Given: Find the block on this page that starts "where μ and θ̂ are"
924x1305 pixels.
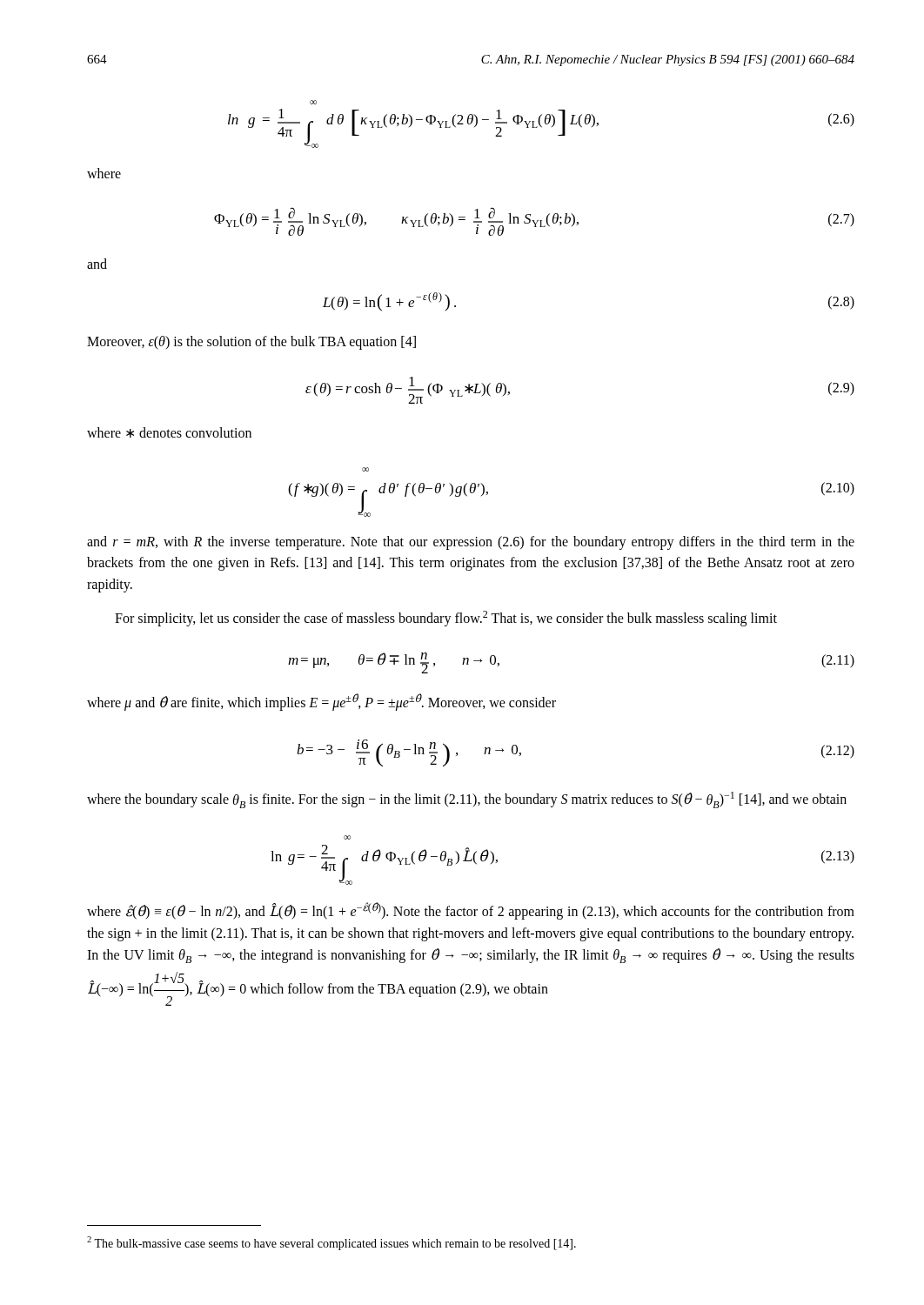Looking at the screenshot, I should point(322,701).
